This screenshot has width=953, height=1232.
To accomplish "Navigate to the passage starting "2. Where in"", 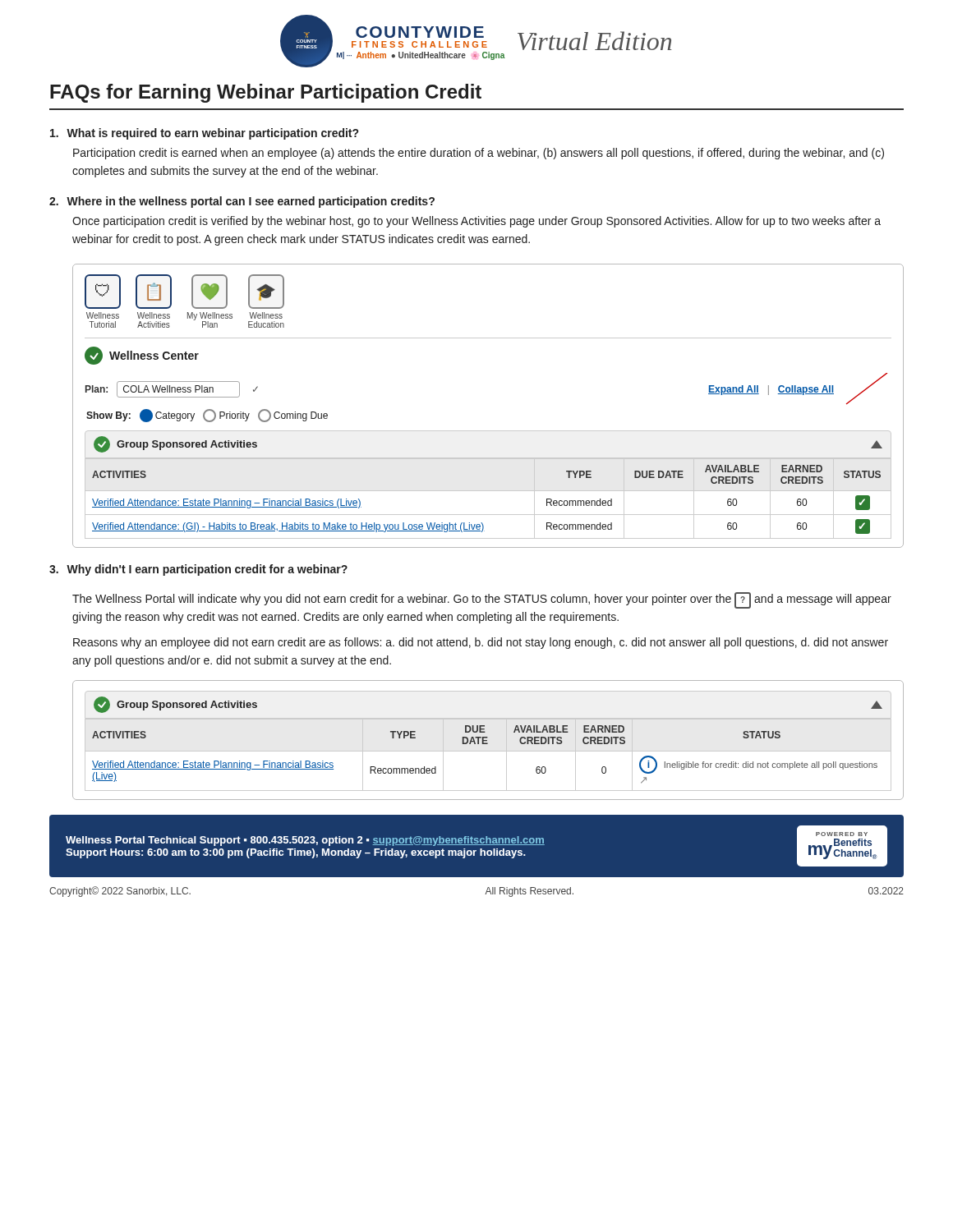I will click(x=476, y=222).
